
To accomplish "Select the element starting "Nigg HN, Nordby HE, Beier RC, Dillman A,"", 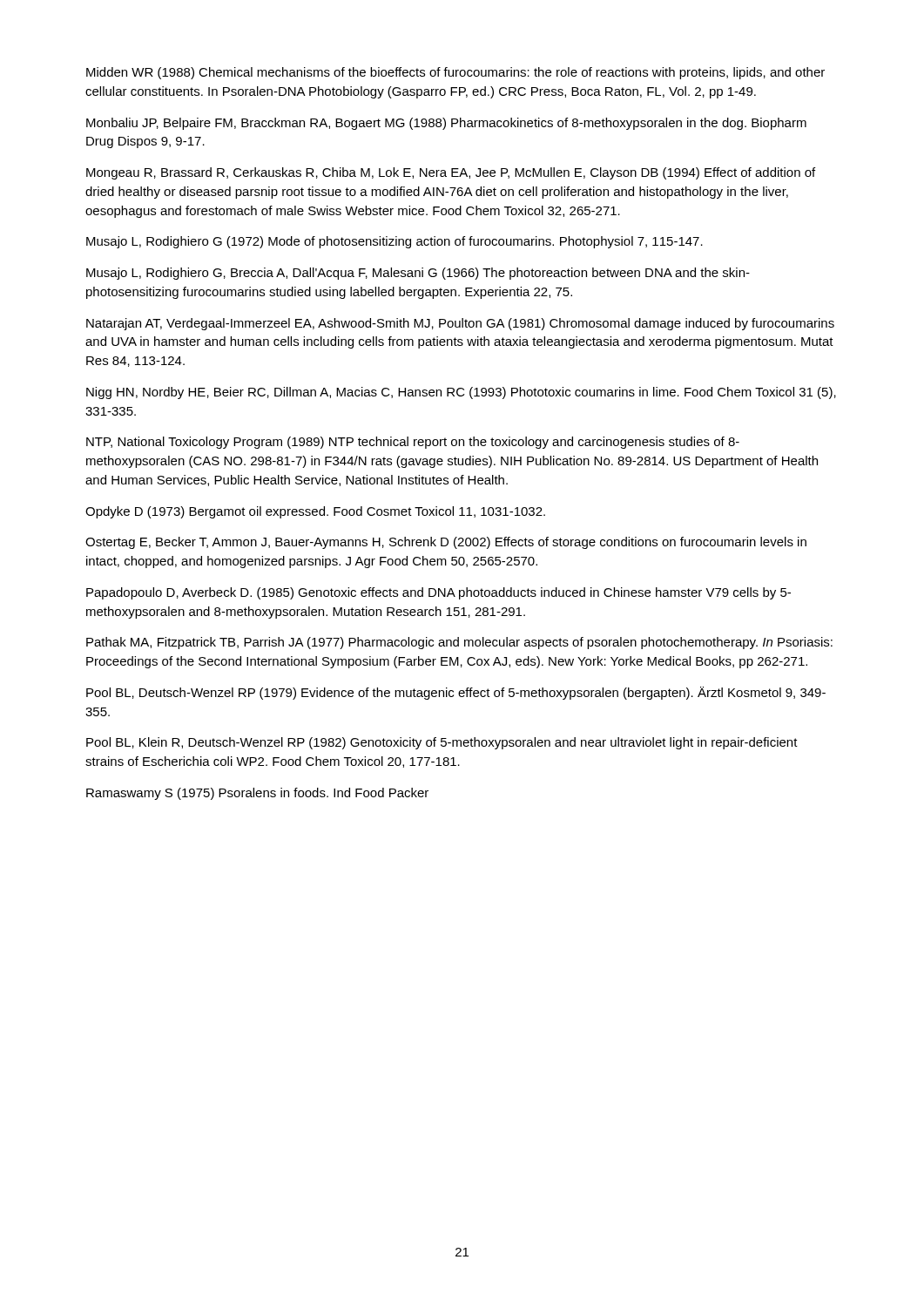I will click(x=461, y=401).
